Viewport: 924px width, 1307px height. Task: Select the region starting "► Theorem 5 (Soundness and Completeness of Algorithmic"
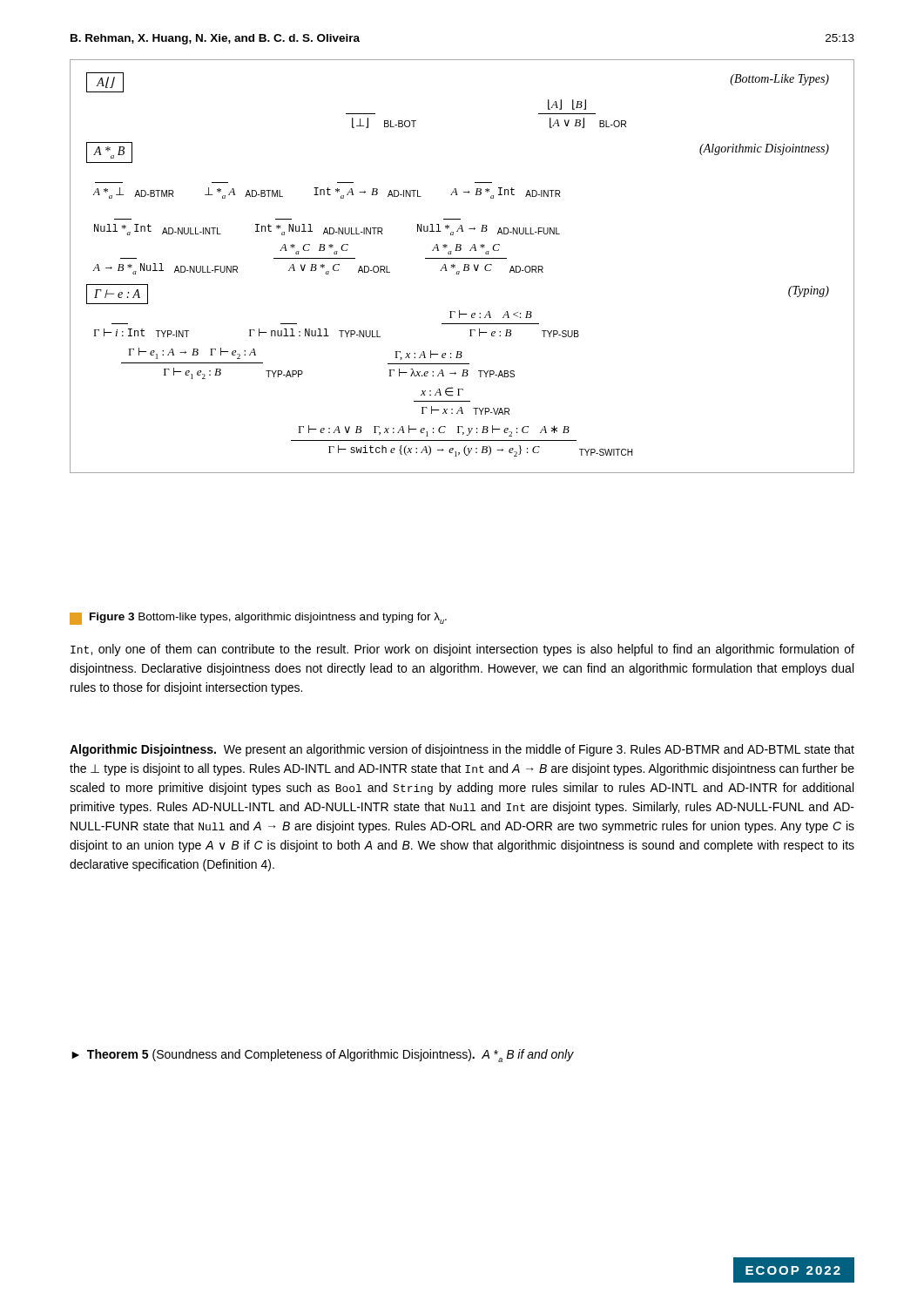(x=321, y=1056)
